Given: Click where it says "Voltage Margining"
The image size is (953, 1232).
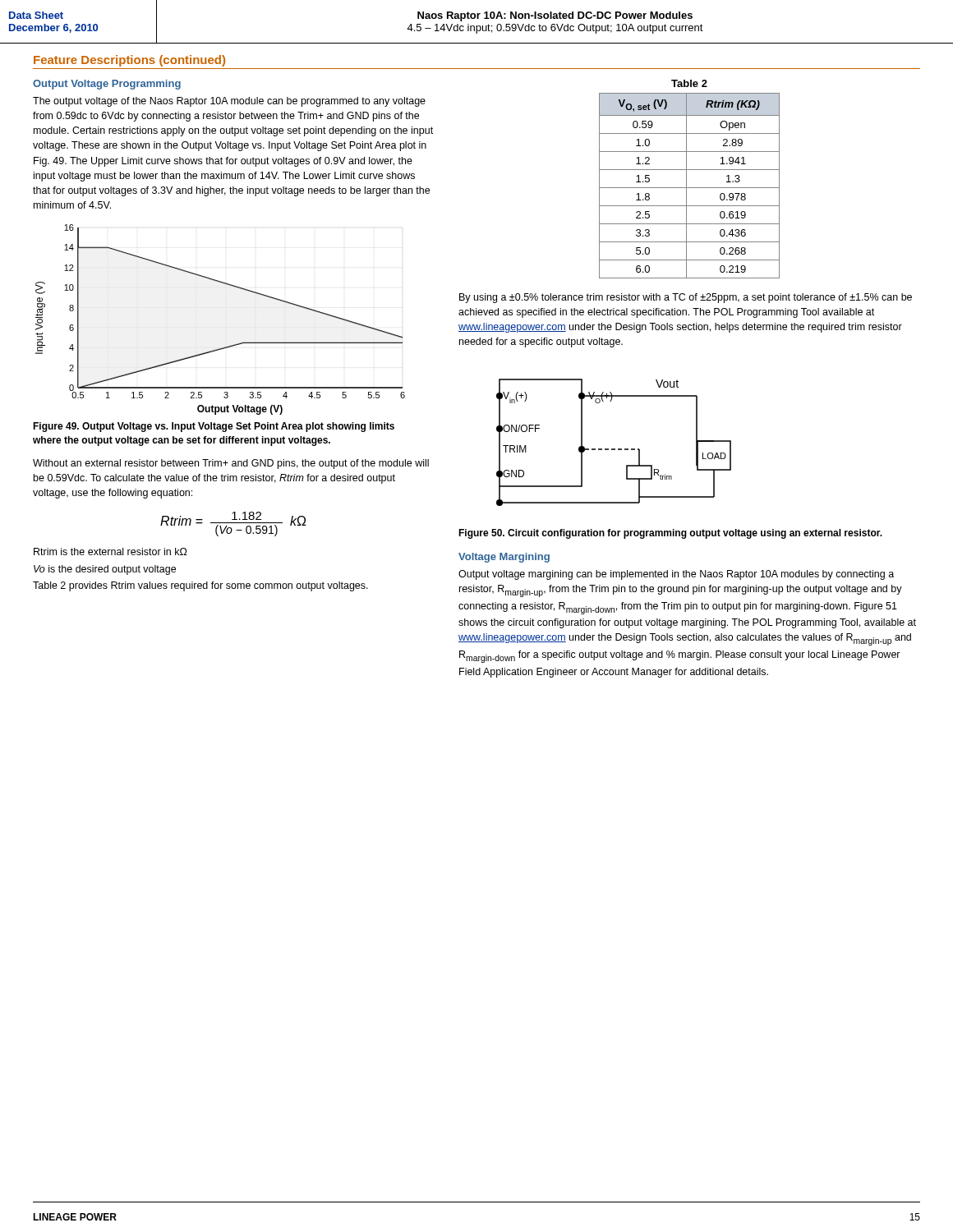Looking at the screenshot, I should coord(504,556).
